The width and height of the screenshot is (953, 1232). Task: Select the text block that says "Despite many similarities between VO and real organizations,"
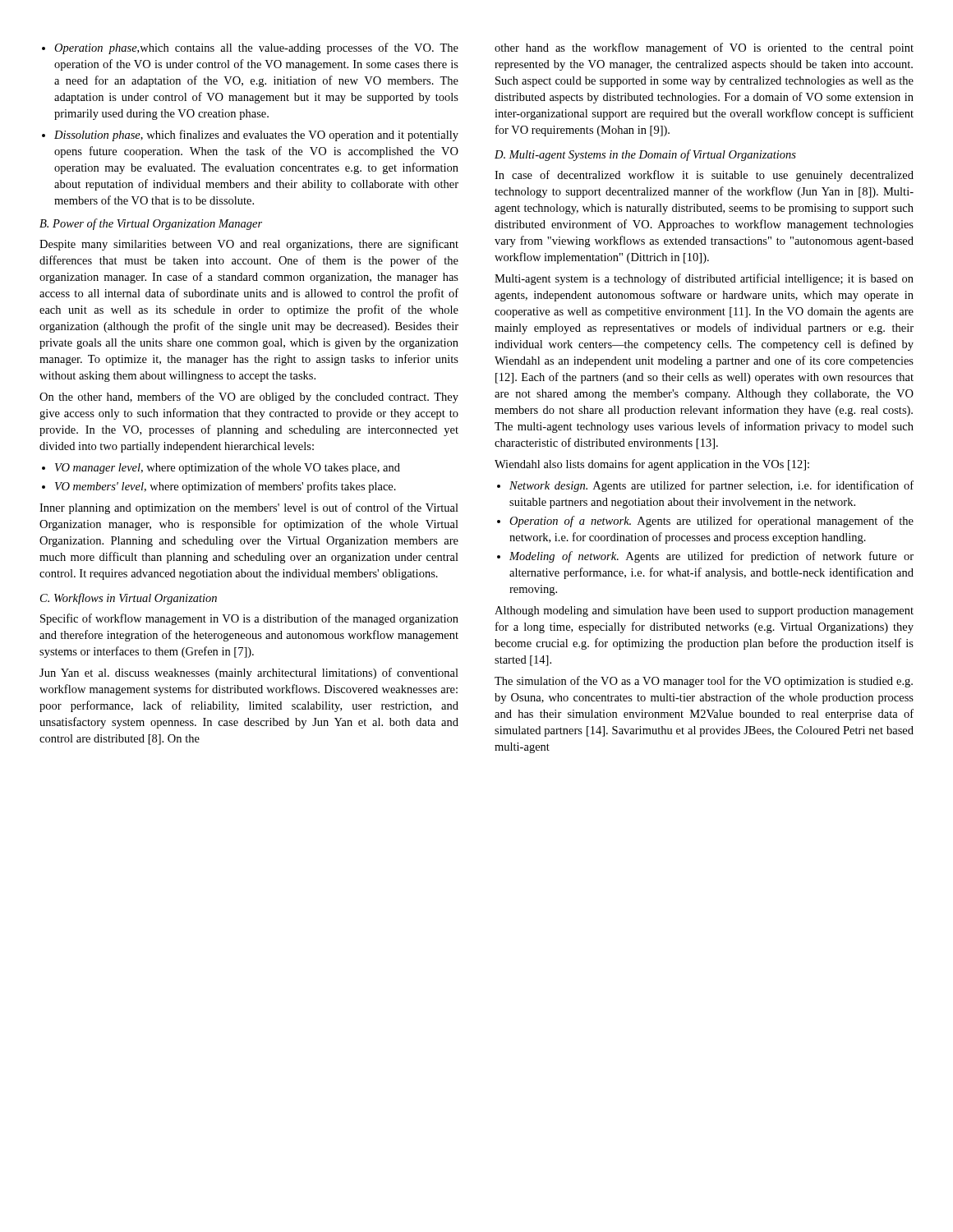249,310
